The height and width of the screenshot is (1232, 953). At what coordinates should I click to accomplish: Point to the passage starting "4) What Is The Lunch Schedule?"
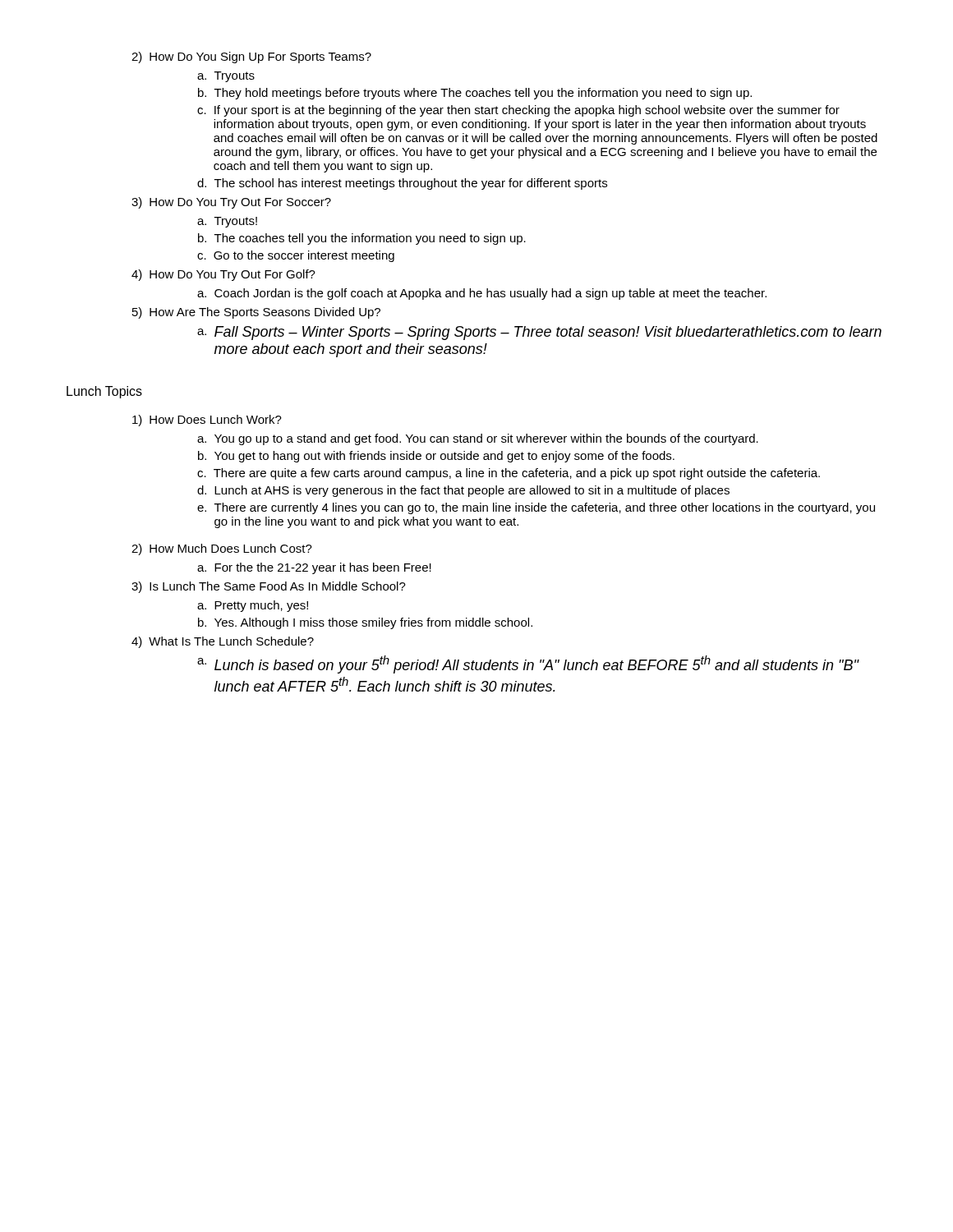(x=223, y=641)
